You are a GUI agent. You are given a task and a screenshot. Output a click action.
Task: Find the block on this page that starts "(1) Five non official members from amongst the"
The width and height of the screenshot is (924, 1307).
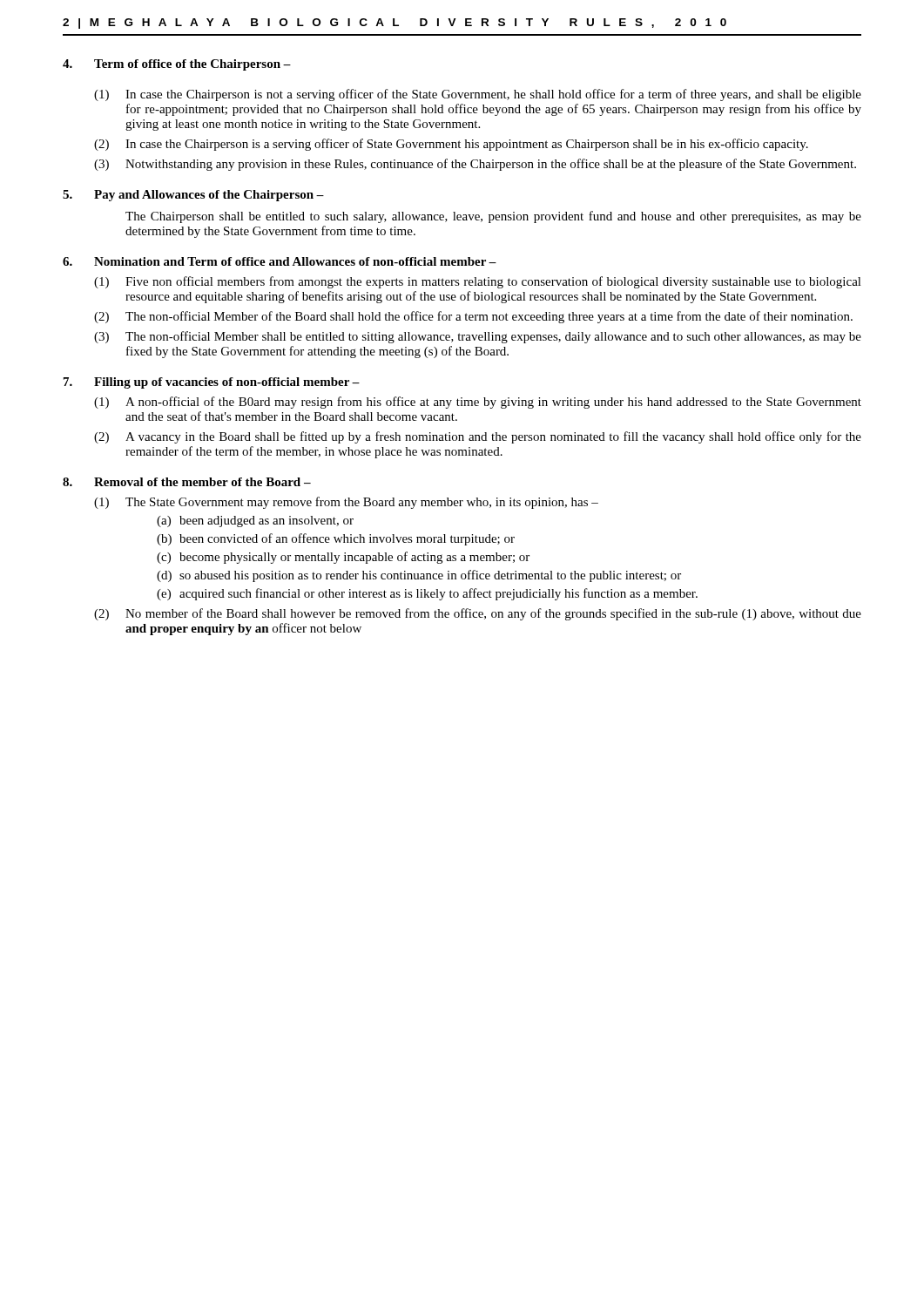point(478,289)
